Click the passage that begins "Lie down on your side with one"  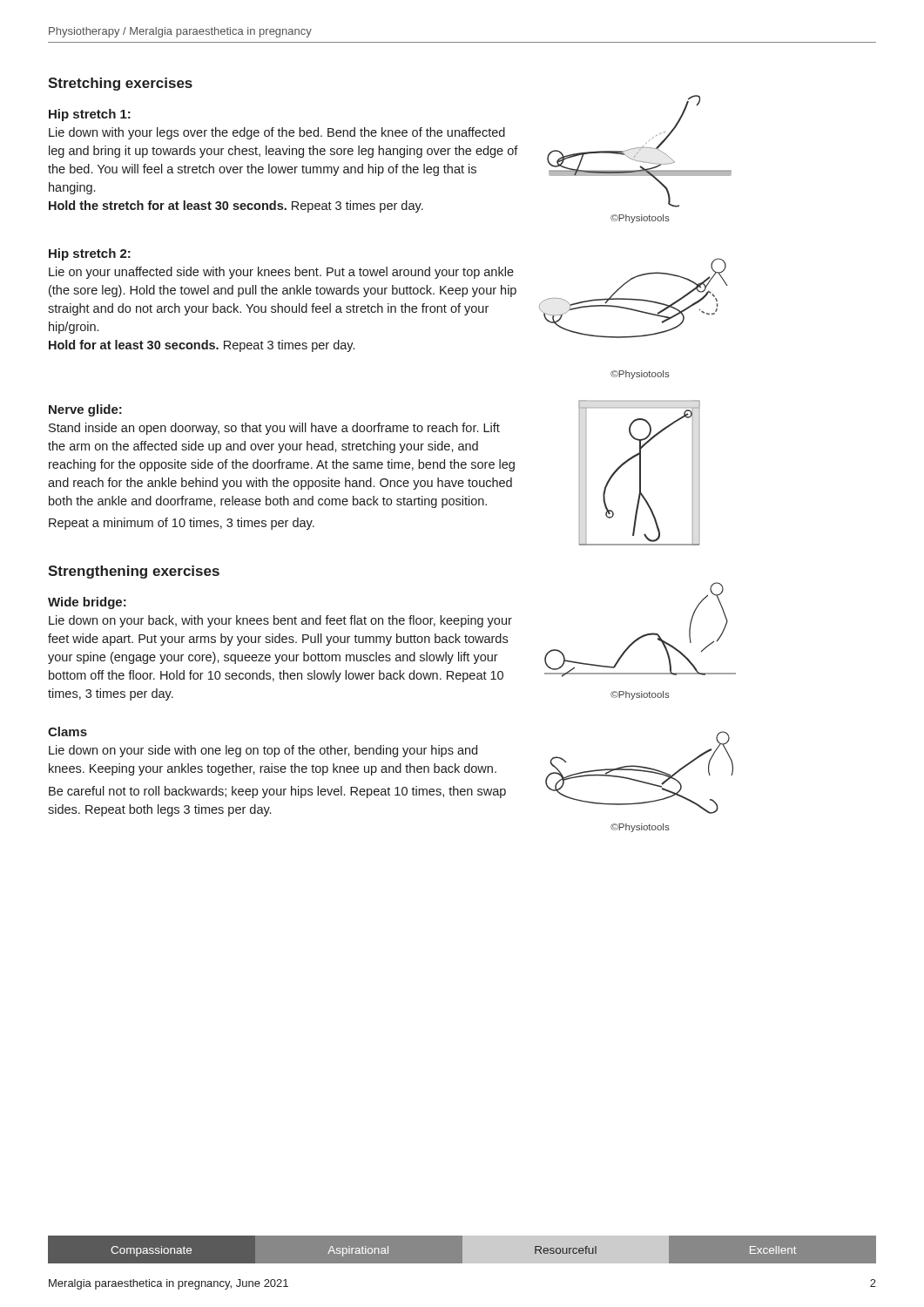click(273, 759)
